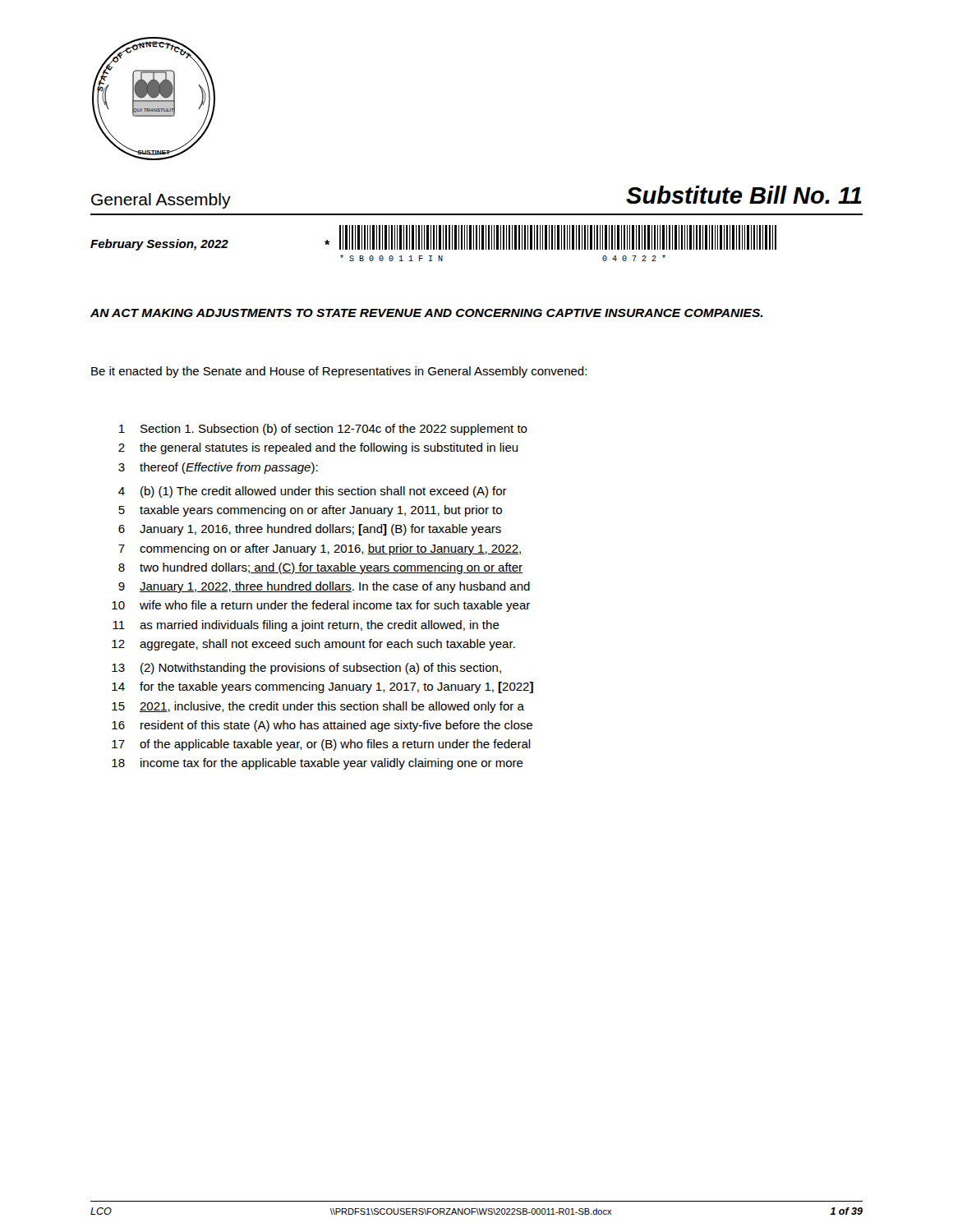Locate the title
Screen dimensions: 1232x953
(x=476, y=196)
